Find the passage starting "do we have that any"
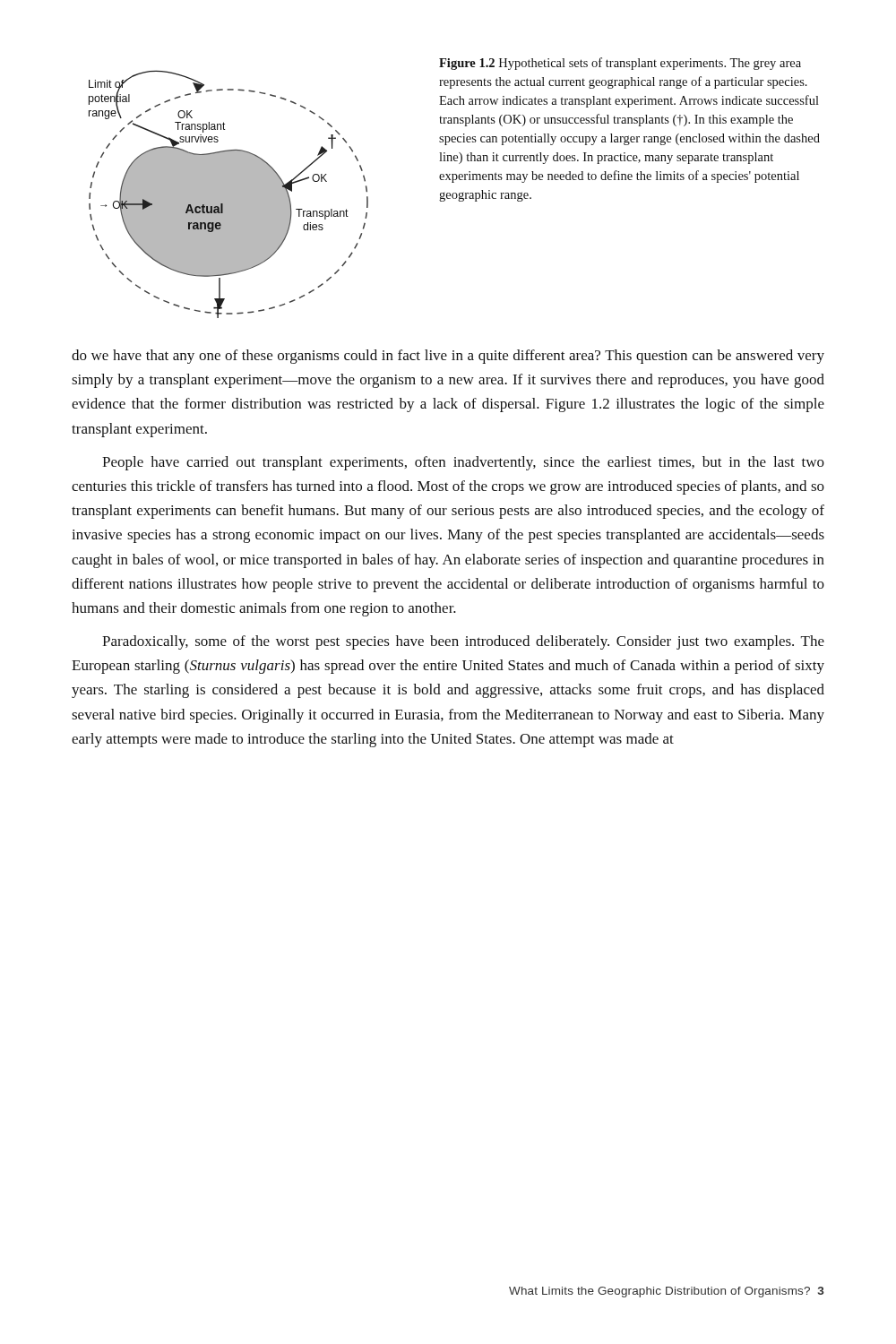 click(448, 392)
